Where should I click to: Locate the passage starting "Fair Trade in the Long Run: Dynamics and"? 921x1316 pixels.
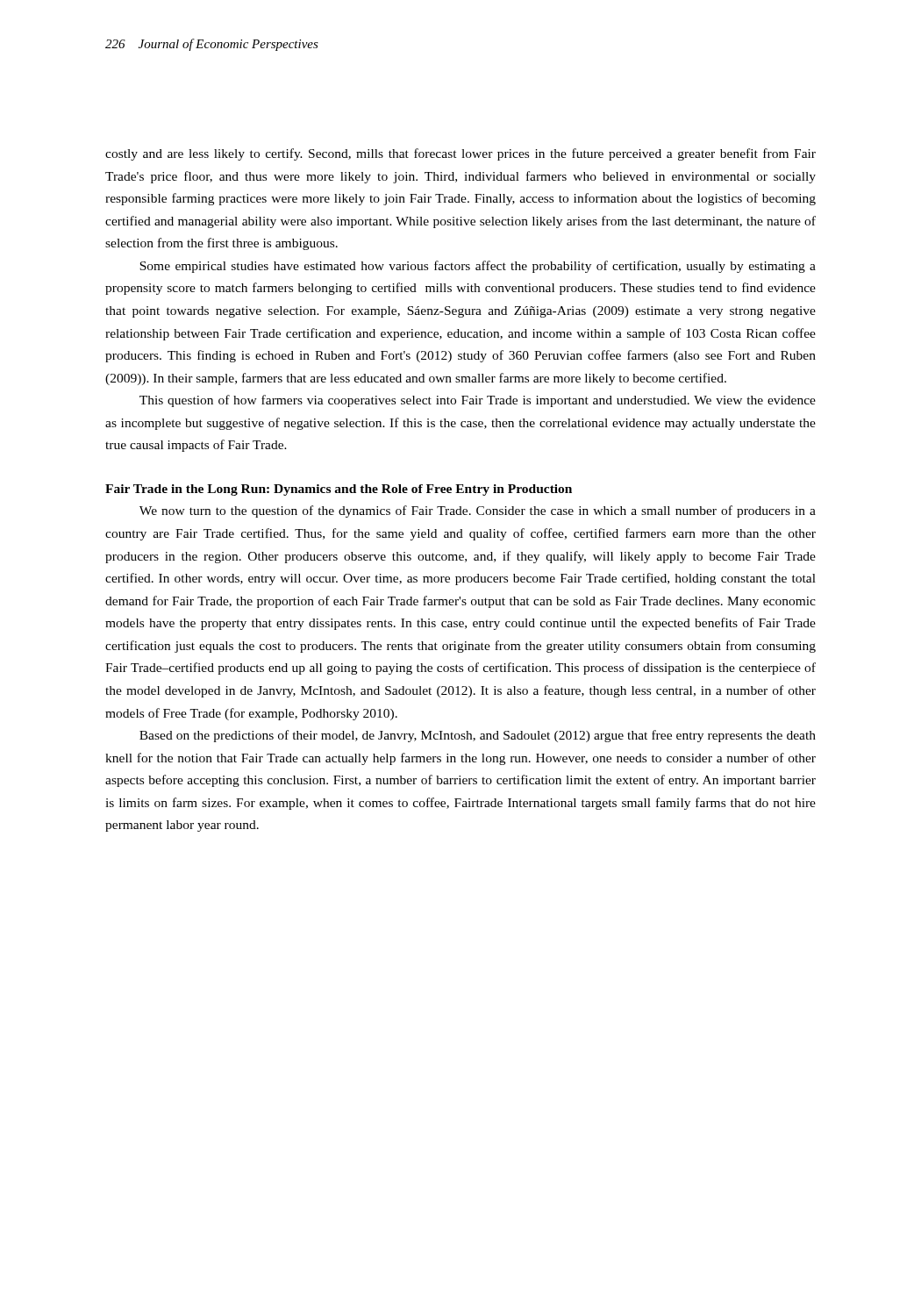(339, 488)
